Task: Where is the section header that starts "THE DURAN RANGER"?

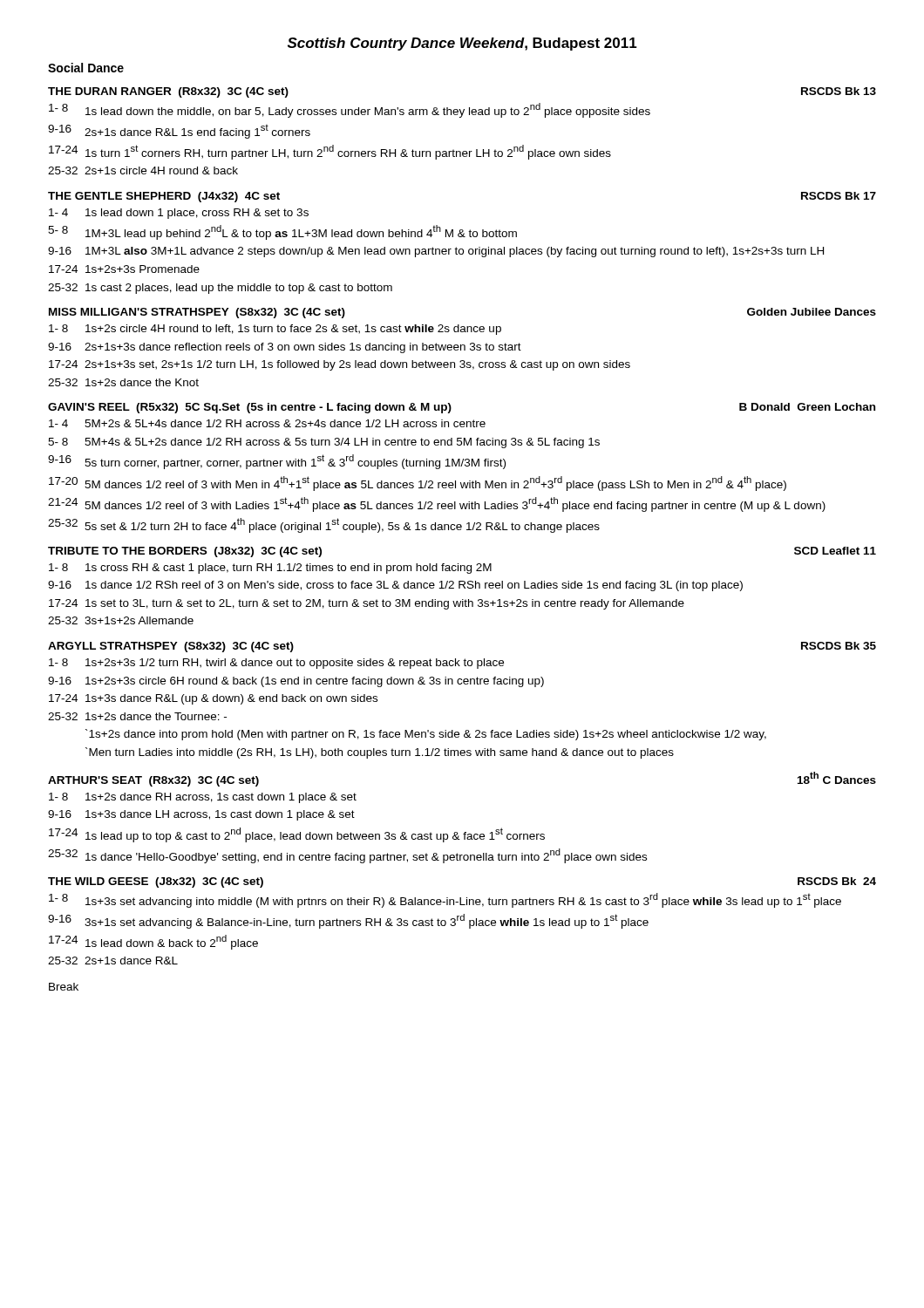Action: tap(167, 92)
